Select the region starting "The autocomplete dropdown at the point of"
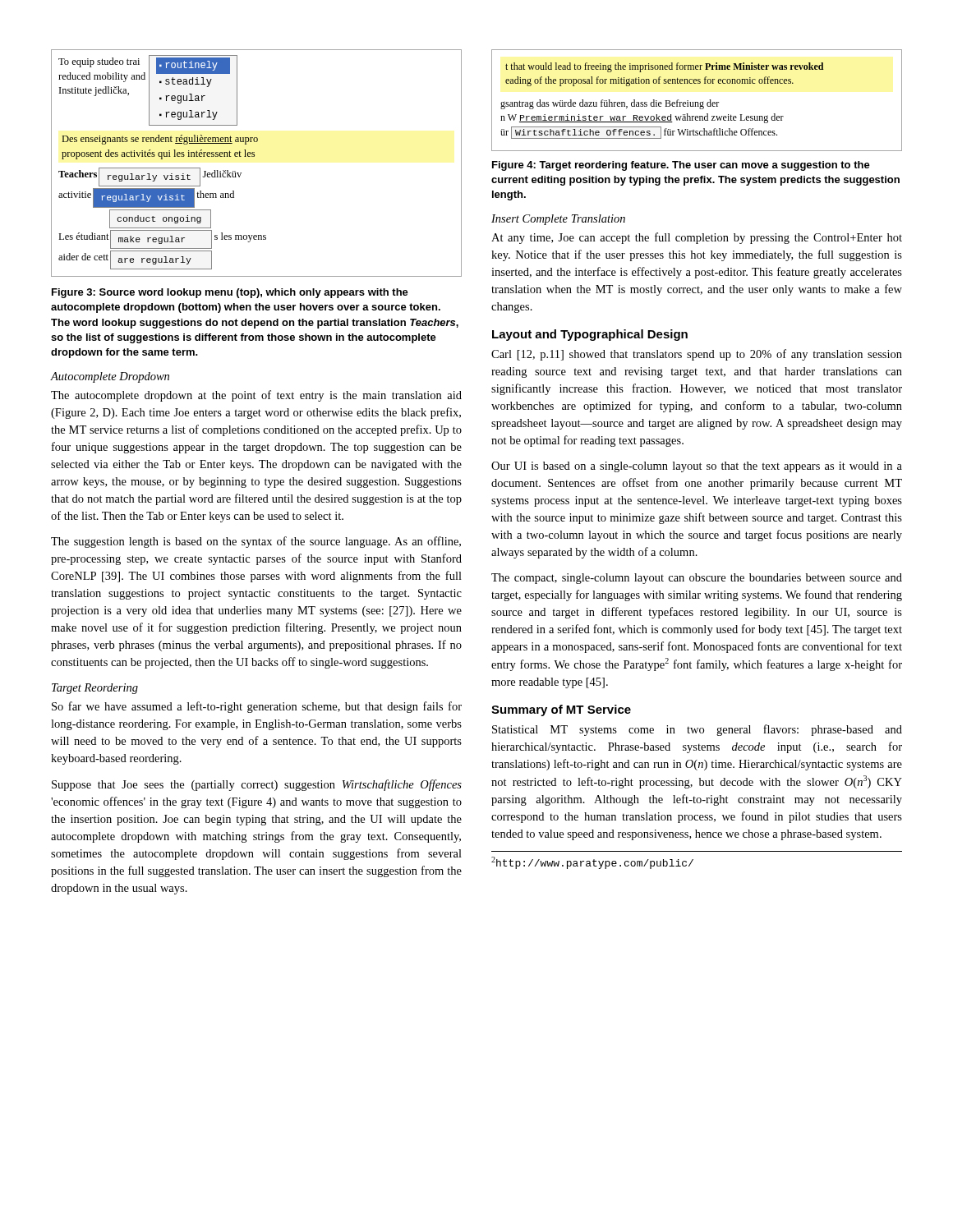This screenshot has height=1232, width=953. 256,456
